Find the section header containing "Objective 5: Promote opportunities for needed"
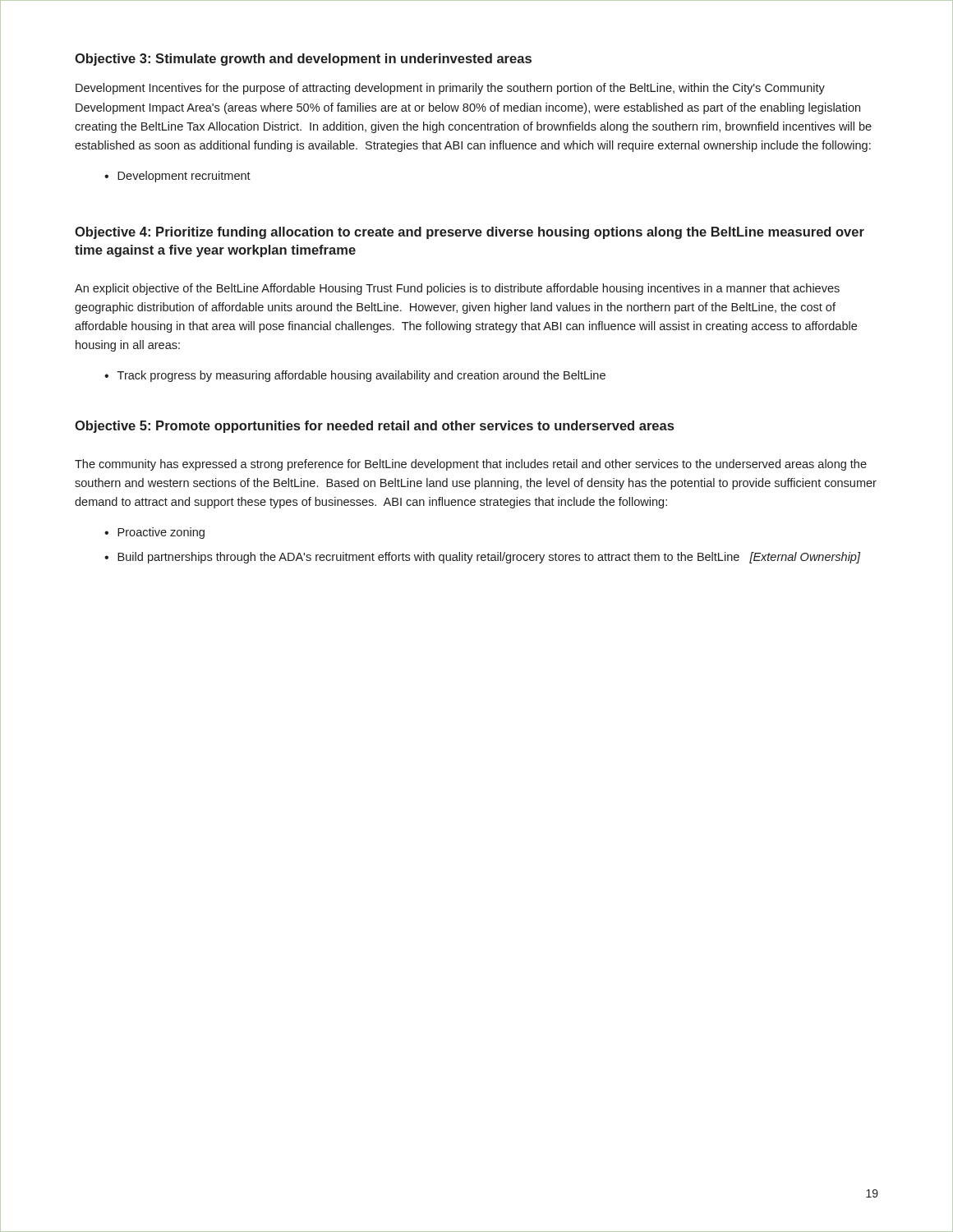This screenshot has width=953, height=1232. [x=375, y=426]
